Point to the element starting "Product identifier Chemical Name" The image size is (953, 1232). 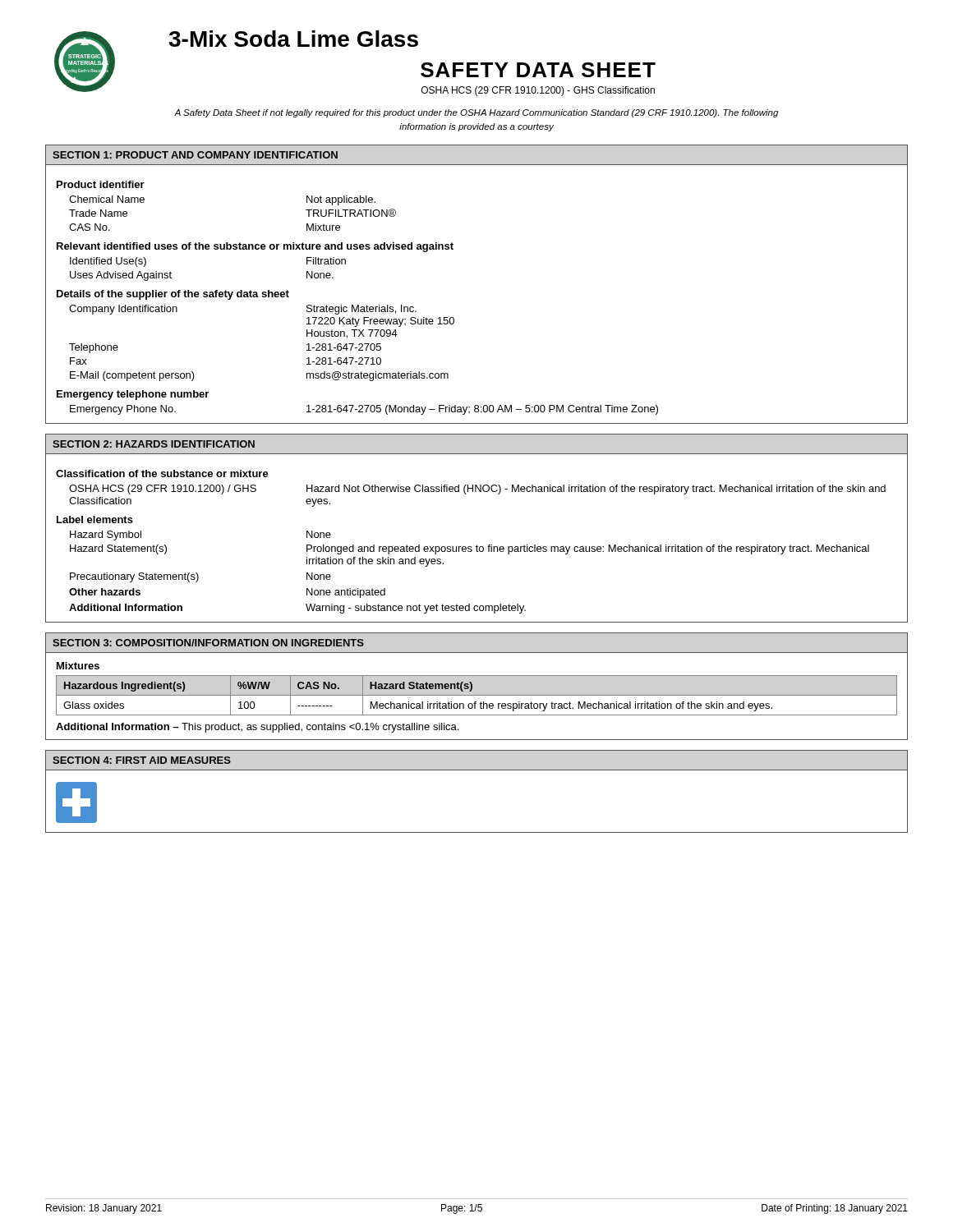click(101, 184)
